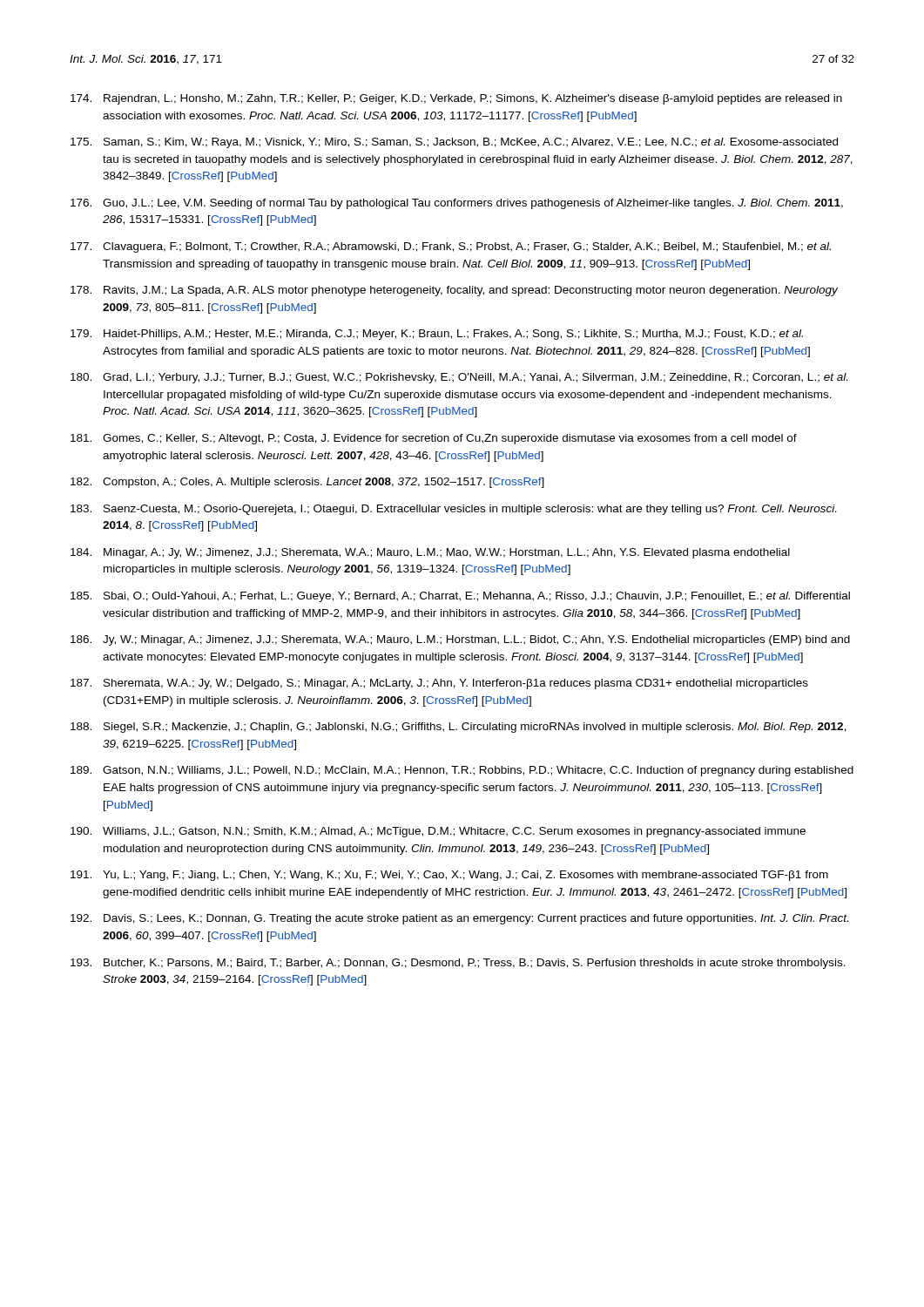This screenshot has width=924, height=1307.
Task: Navigate to the region starting "192. Davis, S.; Lees, K.; Donnan, G. Treating"
Action: 462,927
